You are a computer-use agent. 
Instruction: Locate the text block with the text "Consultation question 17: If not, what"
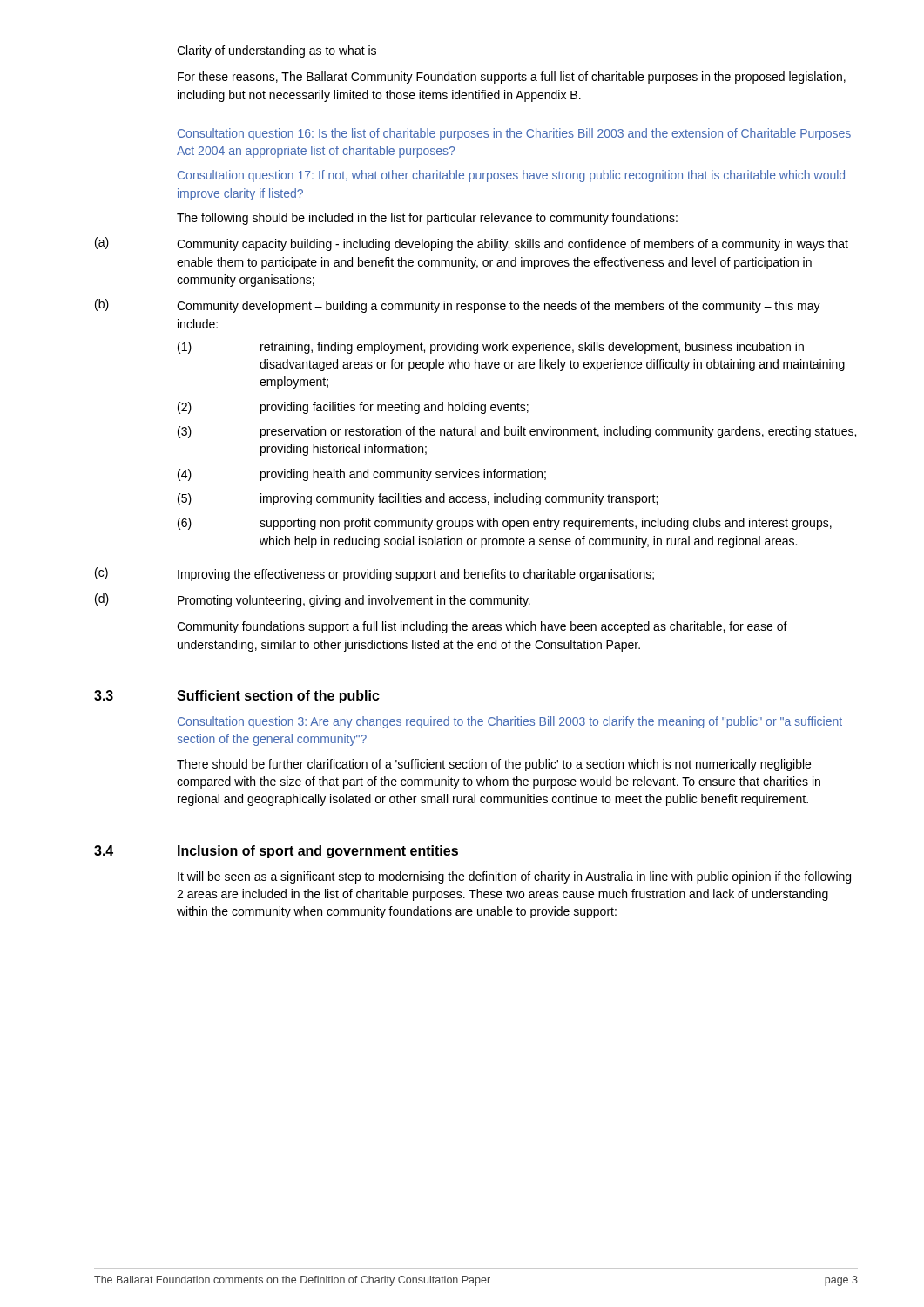(511, 184)
